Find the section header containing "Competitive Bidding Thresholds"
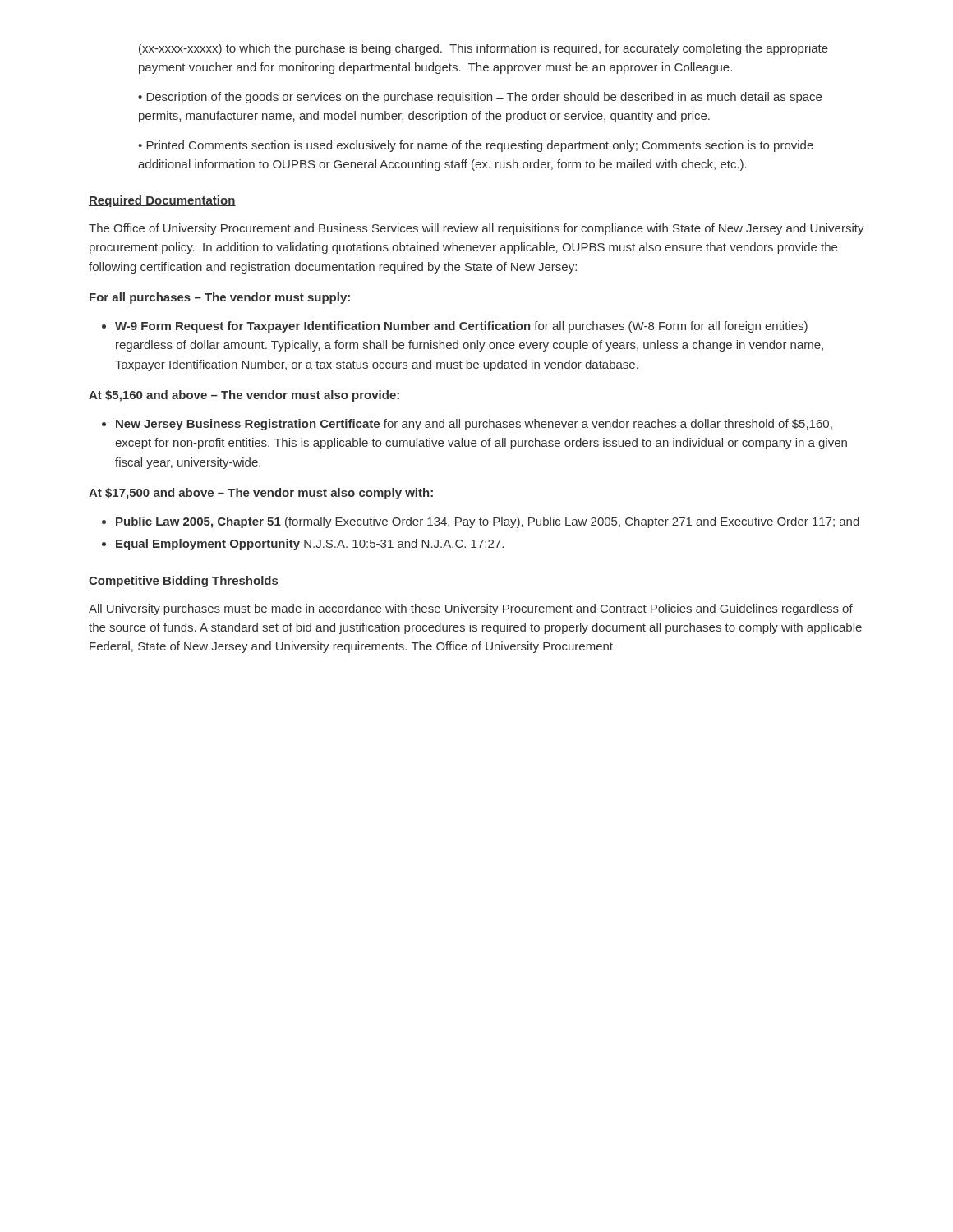 click(184, 580)
